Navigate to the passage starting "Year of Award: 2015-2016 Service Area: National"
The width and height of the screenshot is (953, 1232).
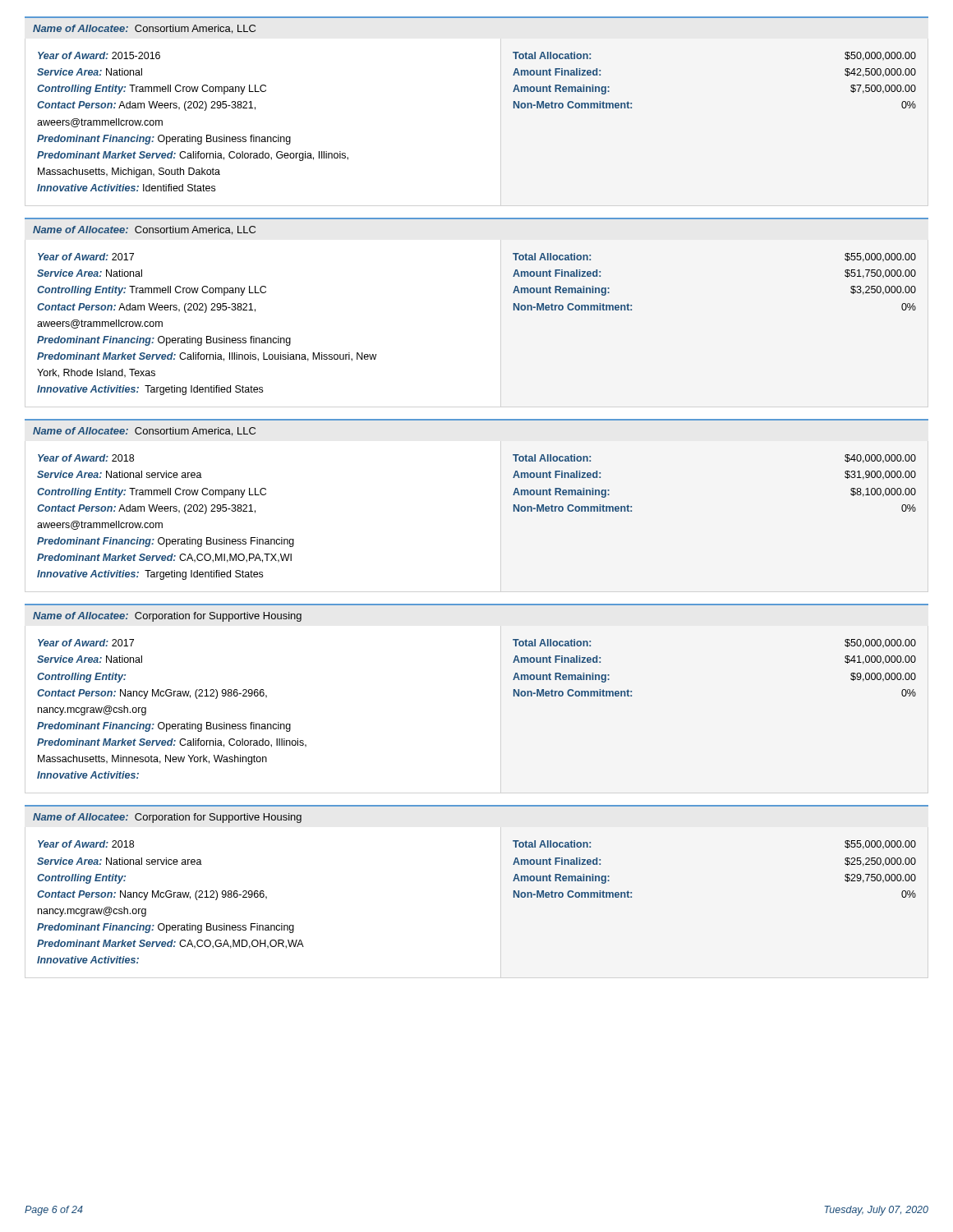(99, 55)
